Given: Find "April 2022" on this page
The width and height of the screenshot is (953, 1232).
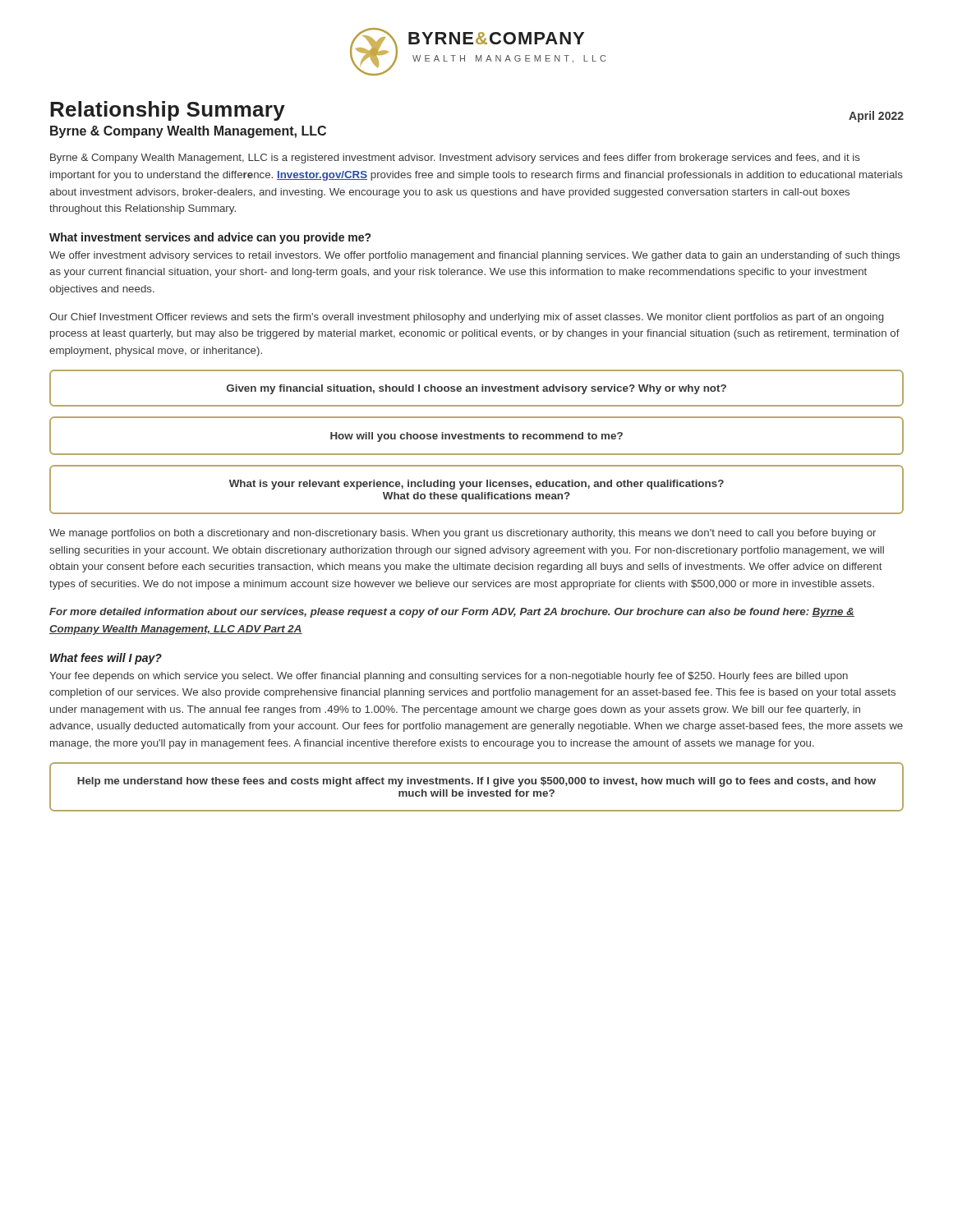Looking at the screenshot, I should coord(876,116).
